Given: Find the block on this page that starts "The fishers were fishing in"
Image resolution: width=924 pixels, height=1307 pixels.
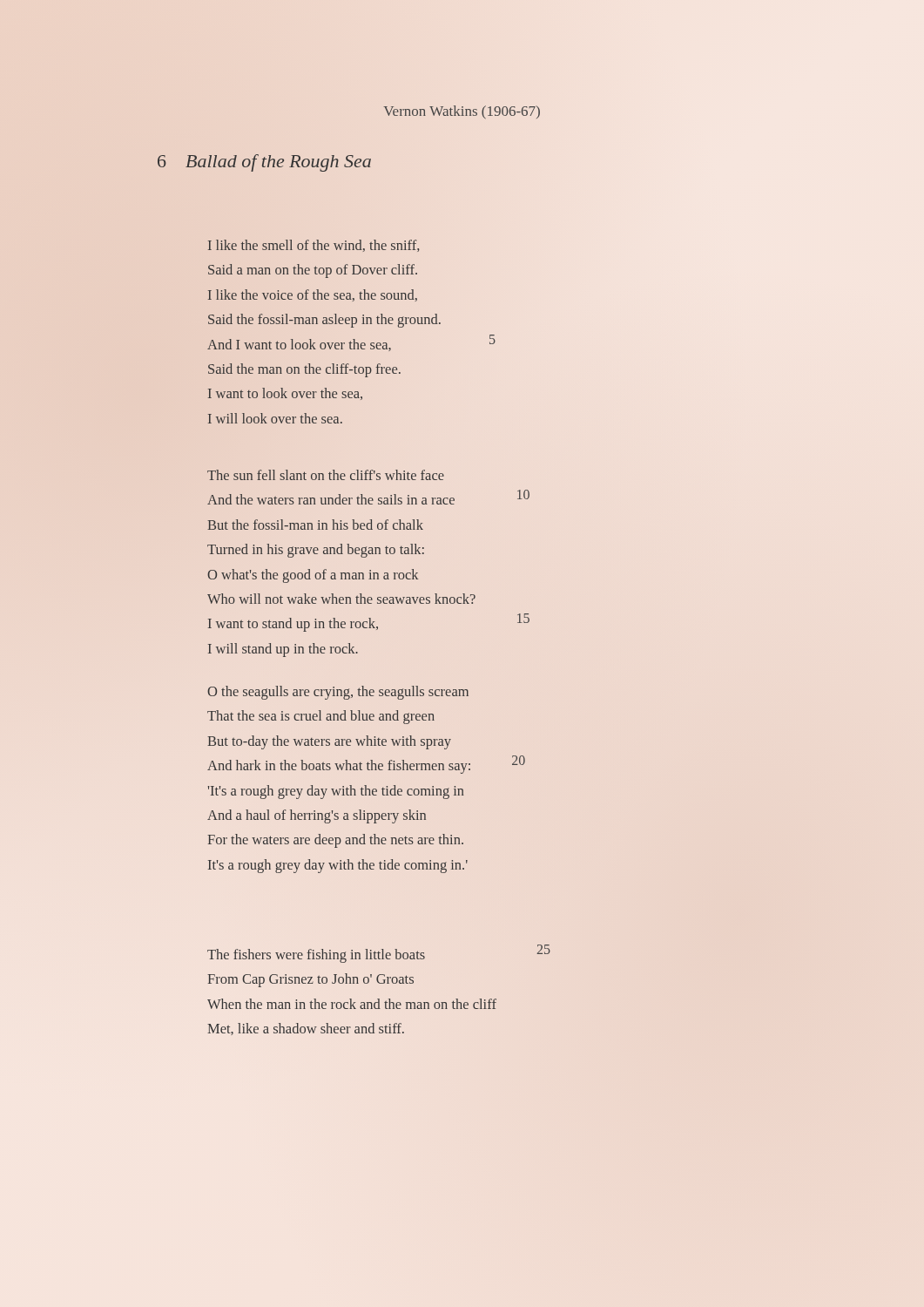Looking at the screenshot, I should [352, 992].
